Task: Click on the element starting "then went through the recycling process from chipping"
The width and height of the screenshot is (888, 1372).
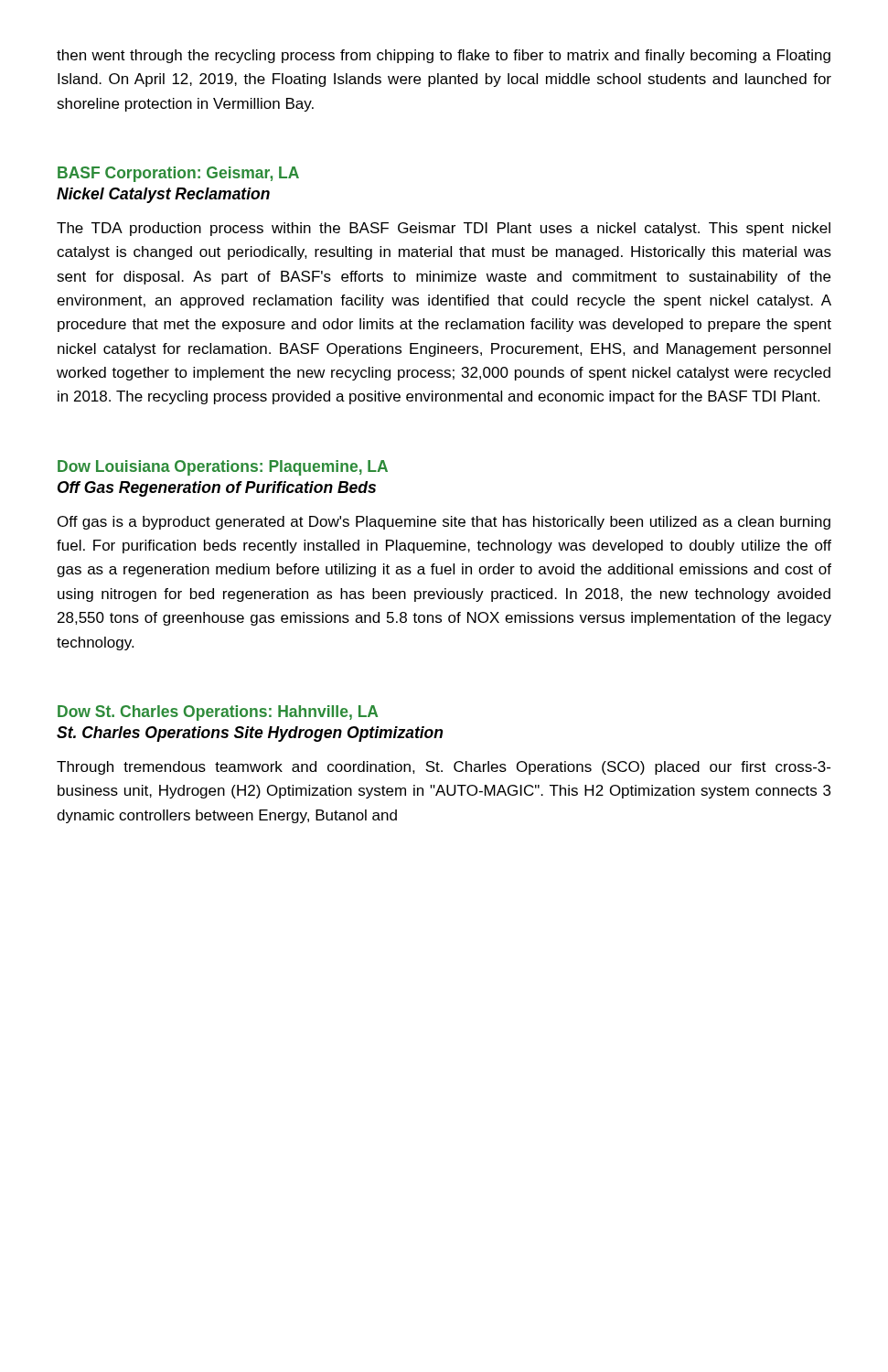Action: pyautogui.click(x=444, y=79)
